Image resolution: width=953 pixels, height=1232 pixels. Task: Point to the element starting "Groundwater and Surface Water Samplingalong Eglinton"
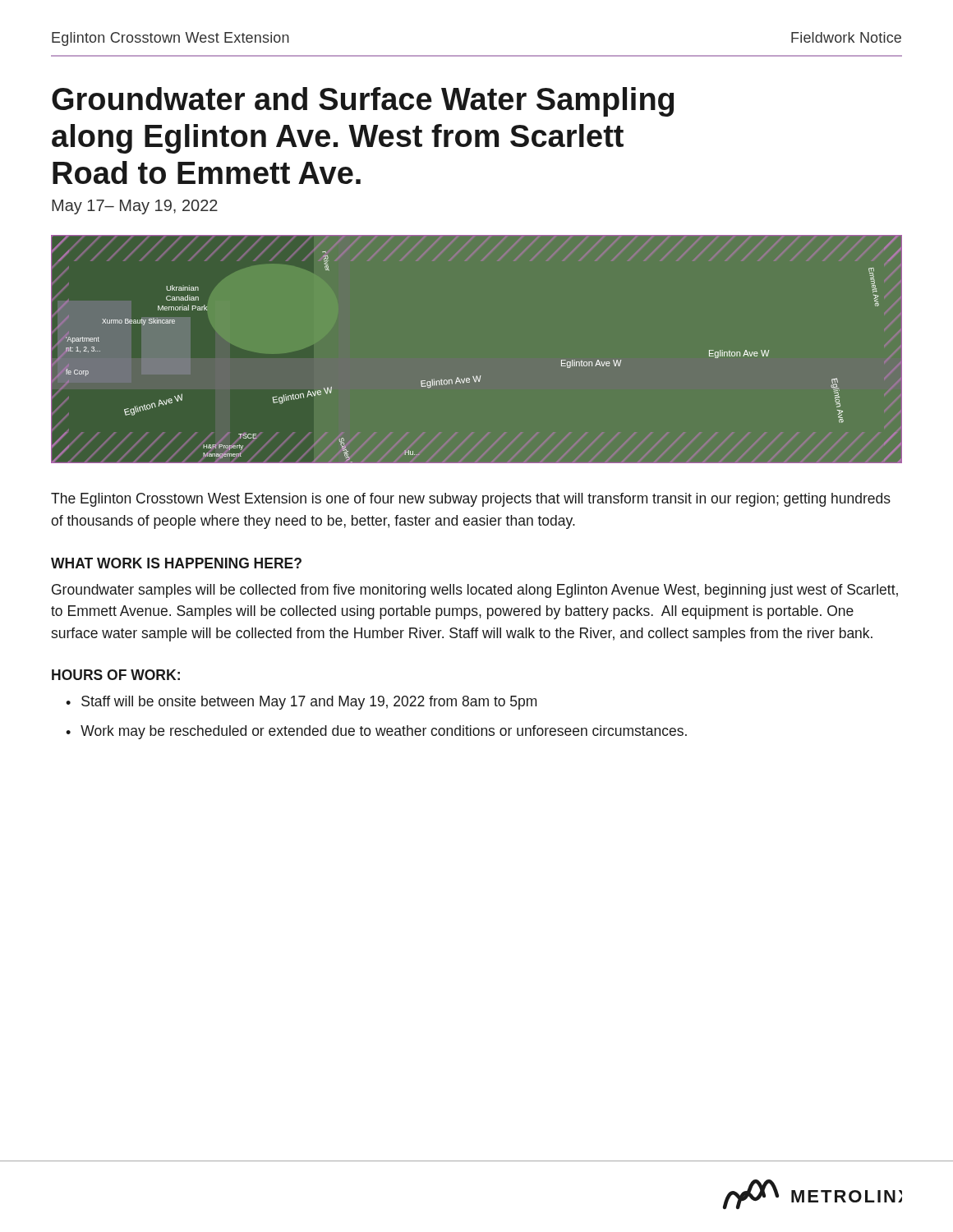coord(476,148)
